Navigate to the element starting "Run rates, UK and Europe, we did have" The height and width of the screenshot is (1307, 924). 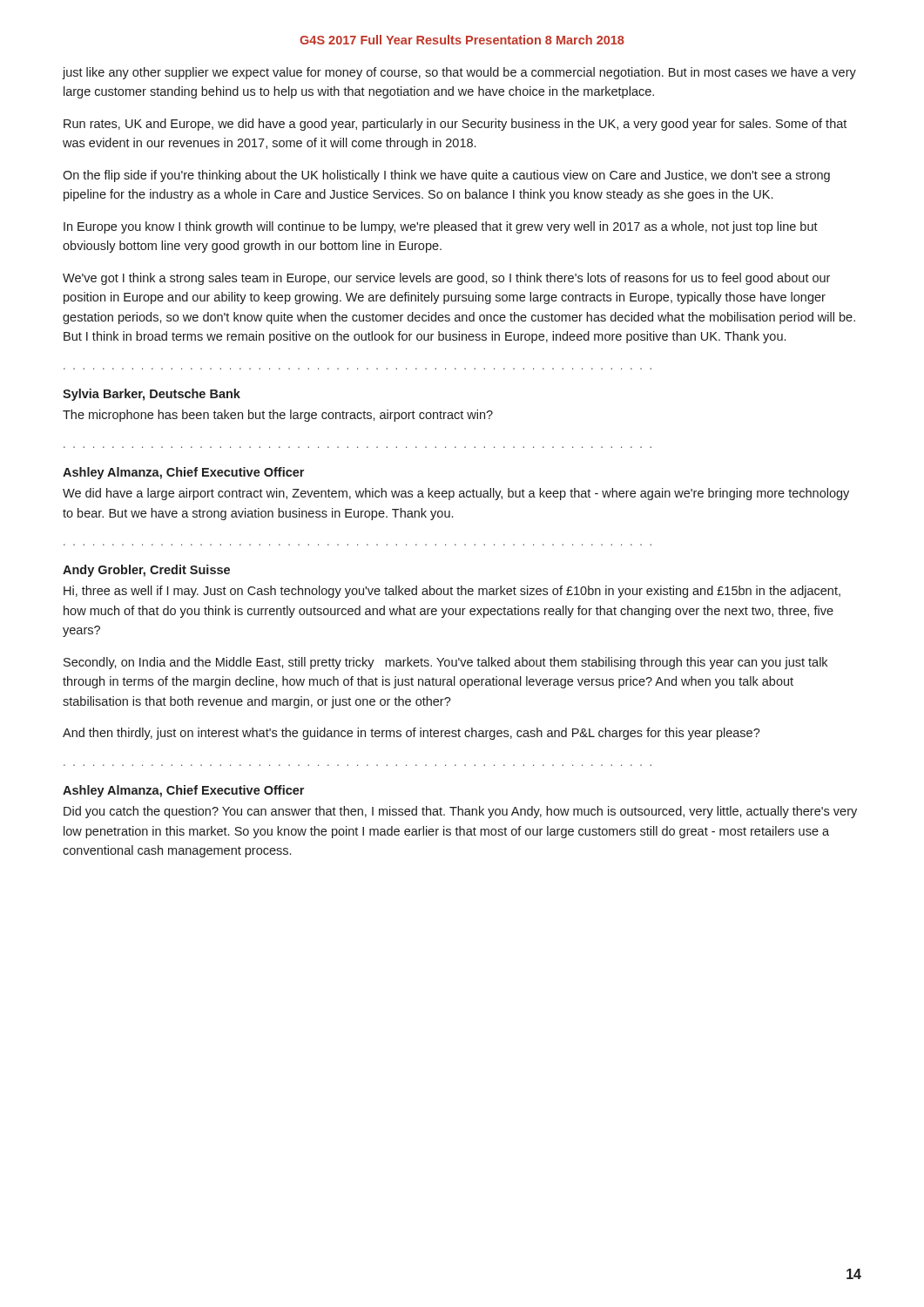click(455, 133)
